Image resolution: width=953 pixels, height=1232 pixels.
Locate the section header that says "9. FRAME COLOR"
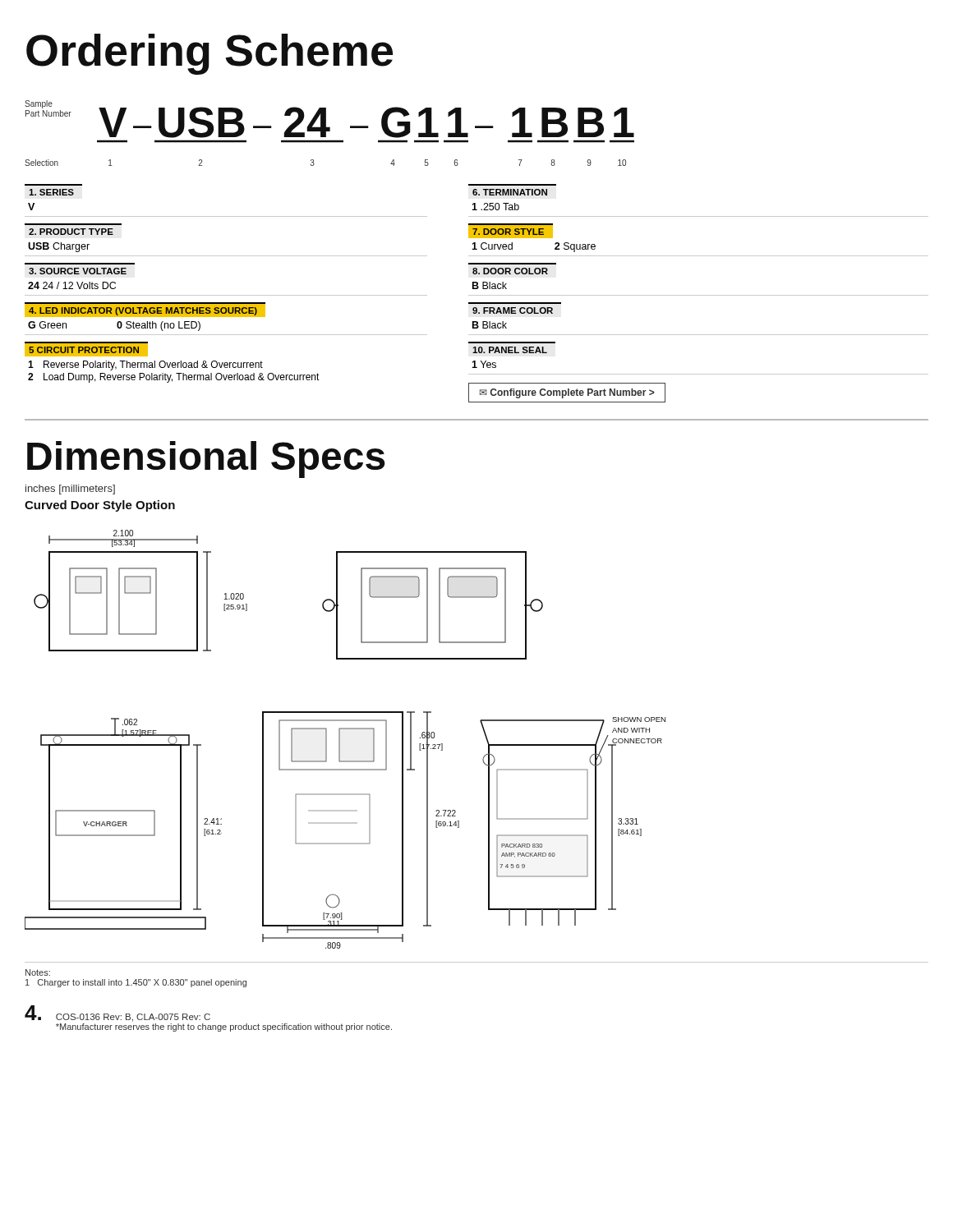pyautogui.click(x=515, y=310)
